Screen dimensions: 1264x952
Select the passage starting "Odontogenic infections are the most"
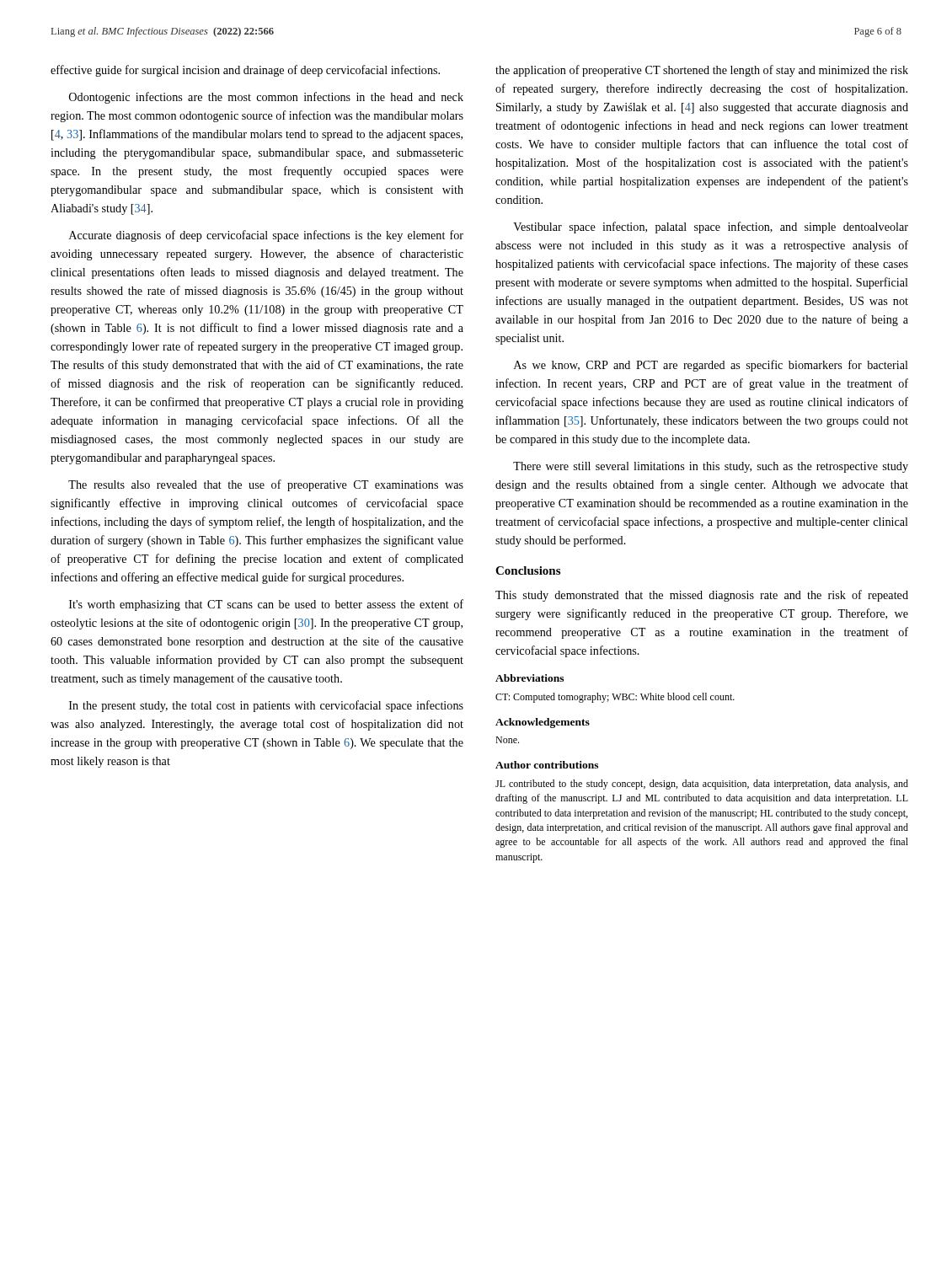[x=257, y=153]
